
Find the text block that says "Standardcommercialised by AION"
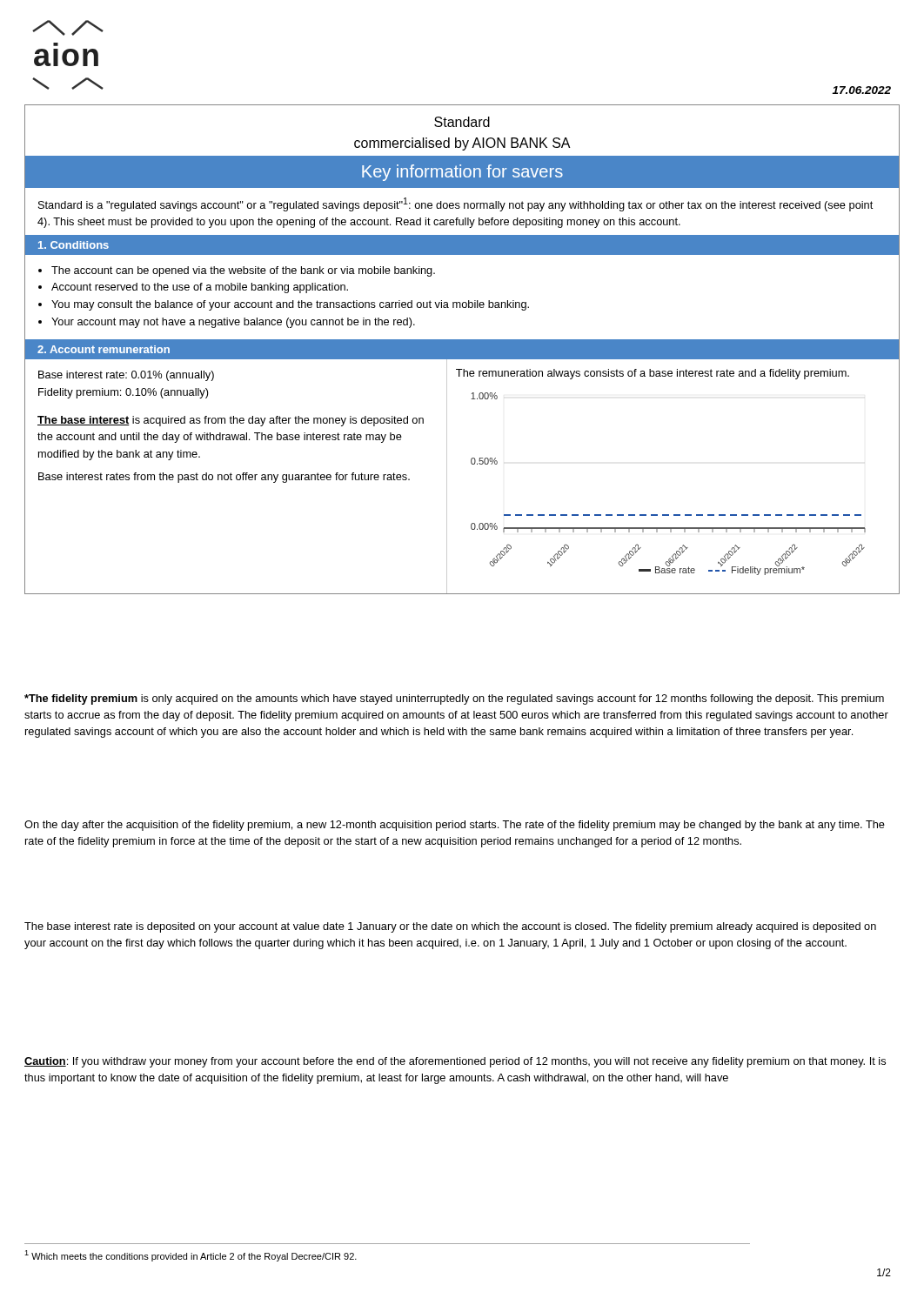coord(462,133)
